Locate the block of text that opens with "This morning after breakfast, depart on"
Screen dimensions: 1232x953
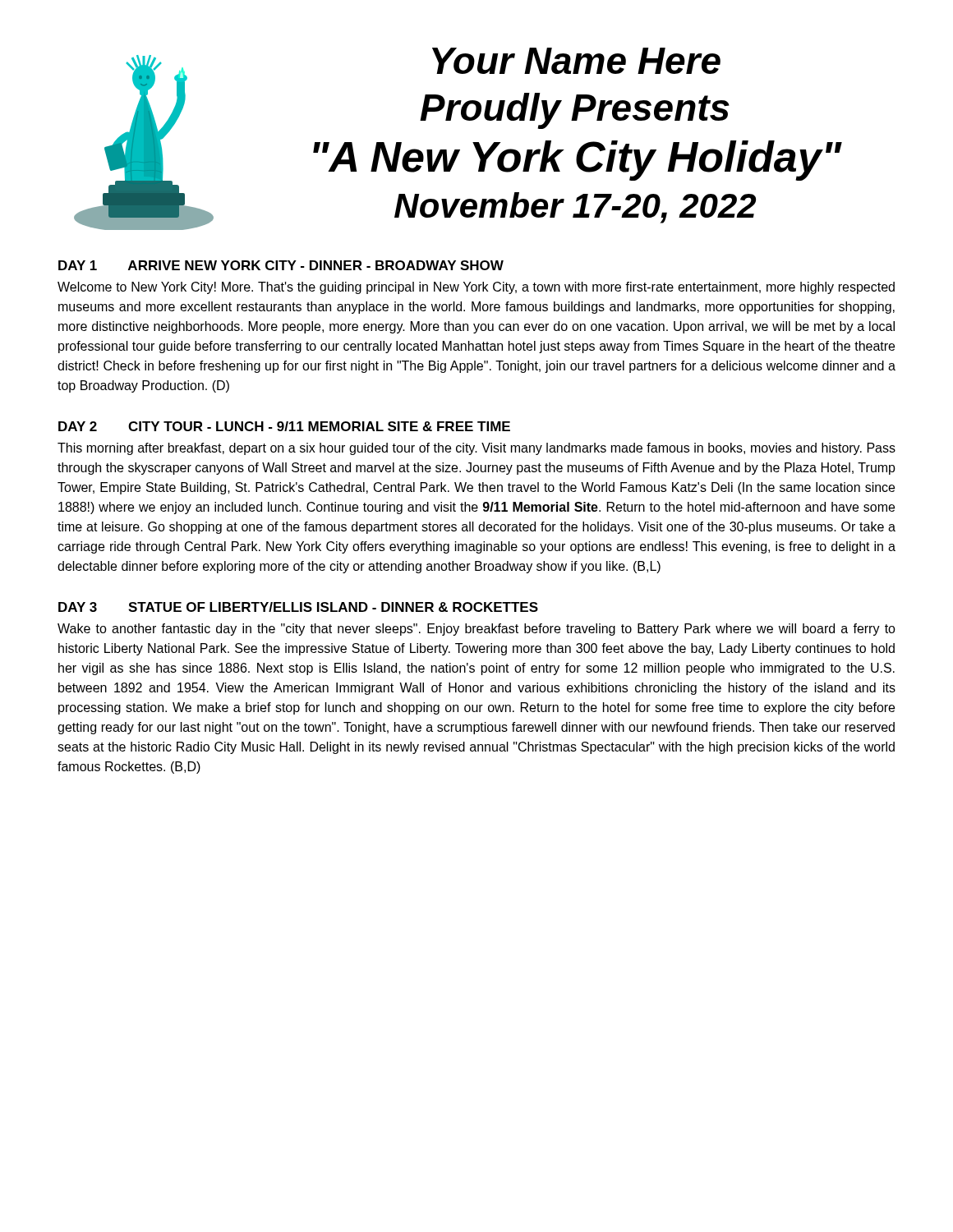476,507
